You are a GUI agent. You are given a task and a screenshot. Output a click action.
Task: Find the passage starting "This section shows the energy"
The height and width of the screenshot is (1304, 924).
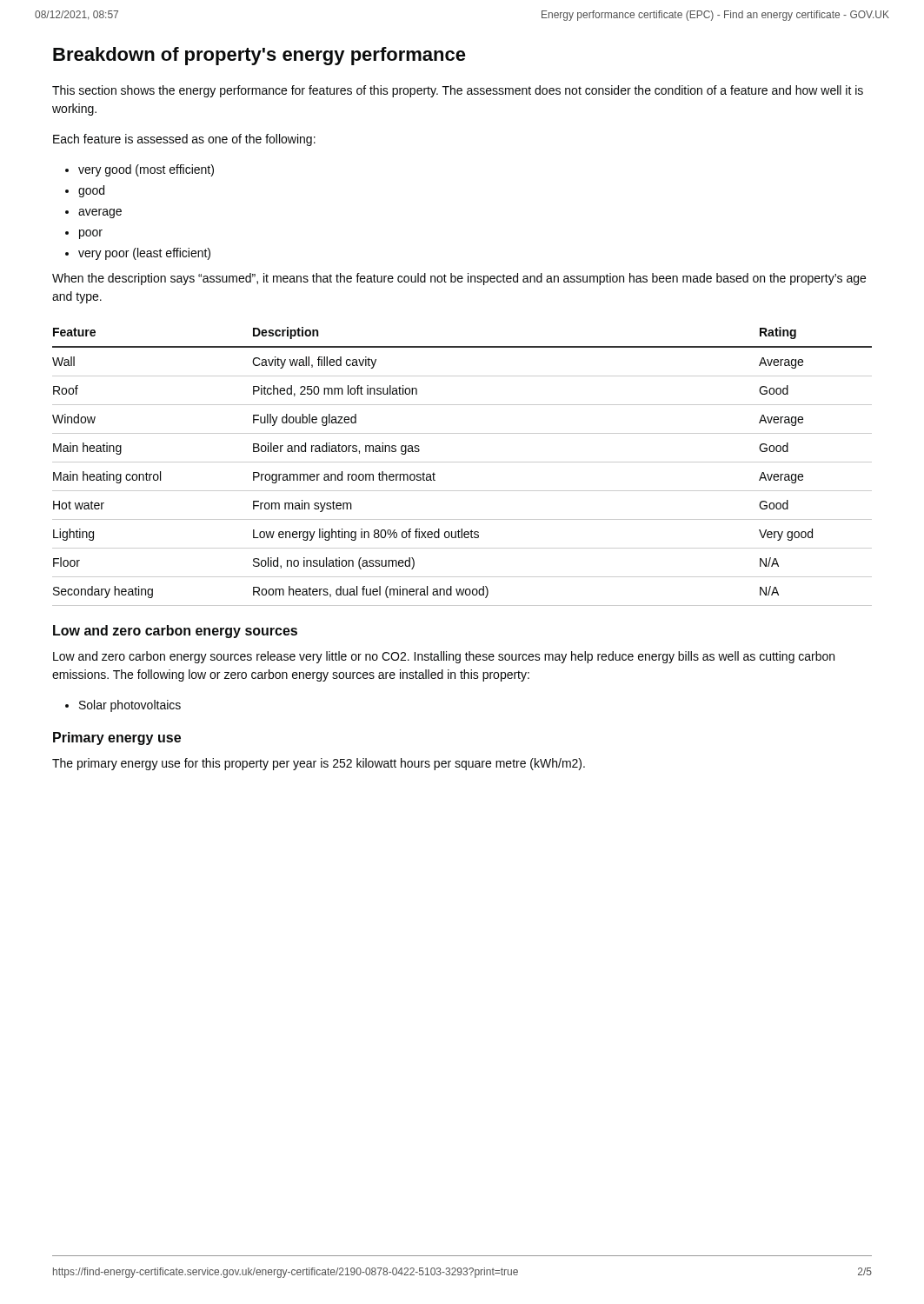[462, 100]
